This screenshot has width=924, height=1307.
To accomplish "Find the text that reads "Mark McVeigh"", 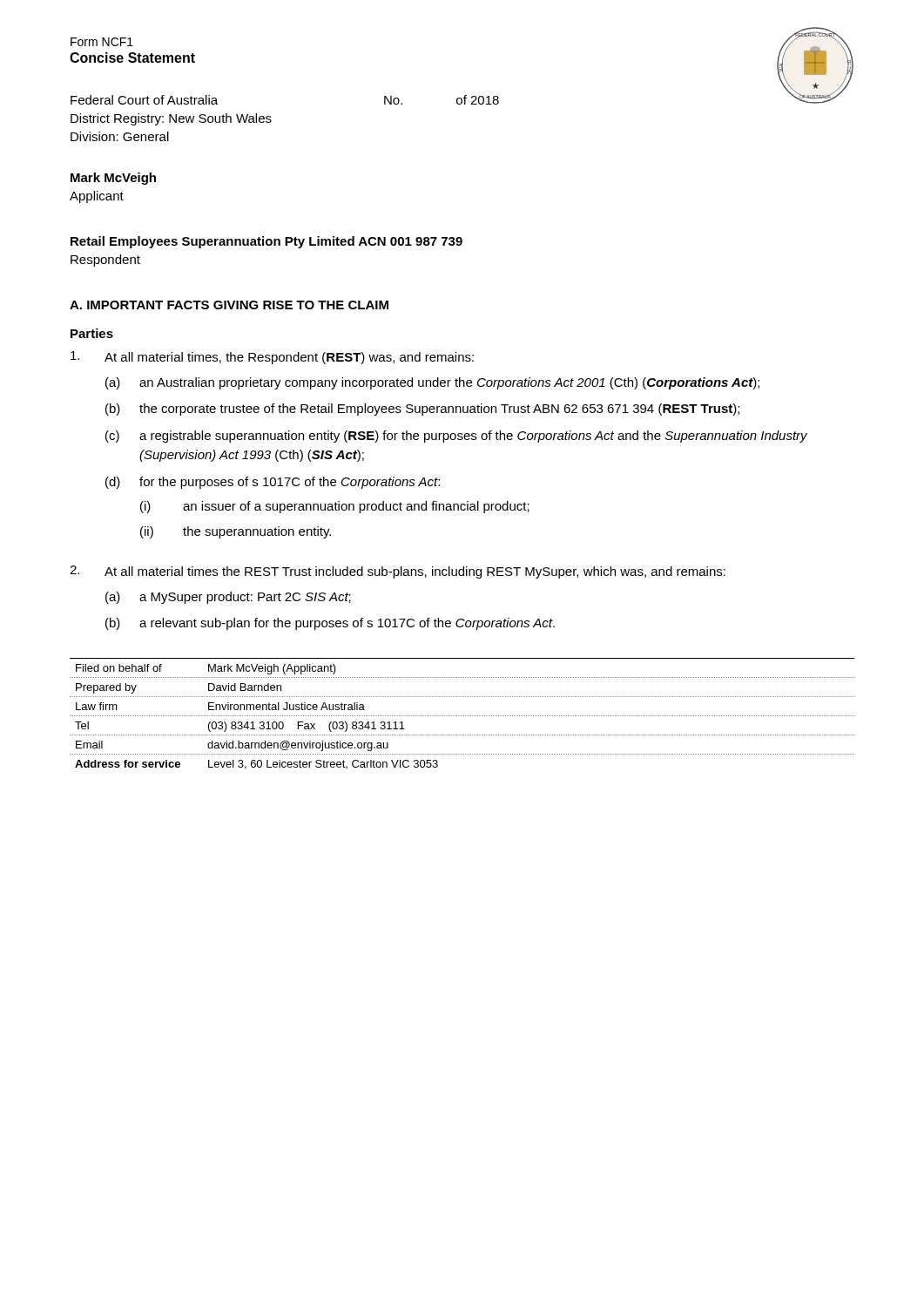I will coord(113,177).
